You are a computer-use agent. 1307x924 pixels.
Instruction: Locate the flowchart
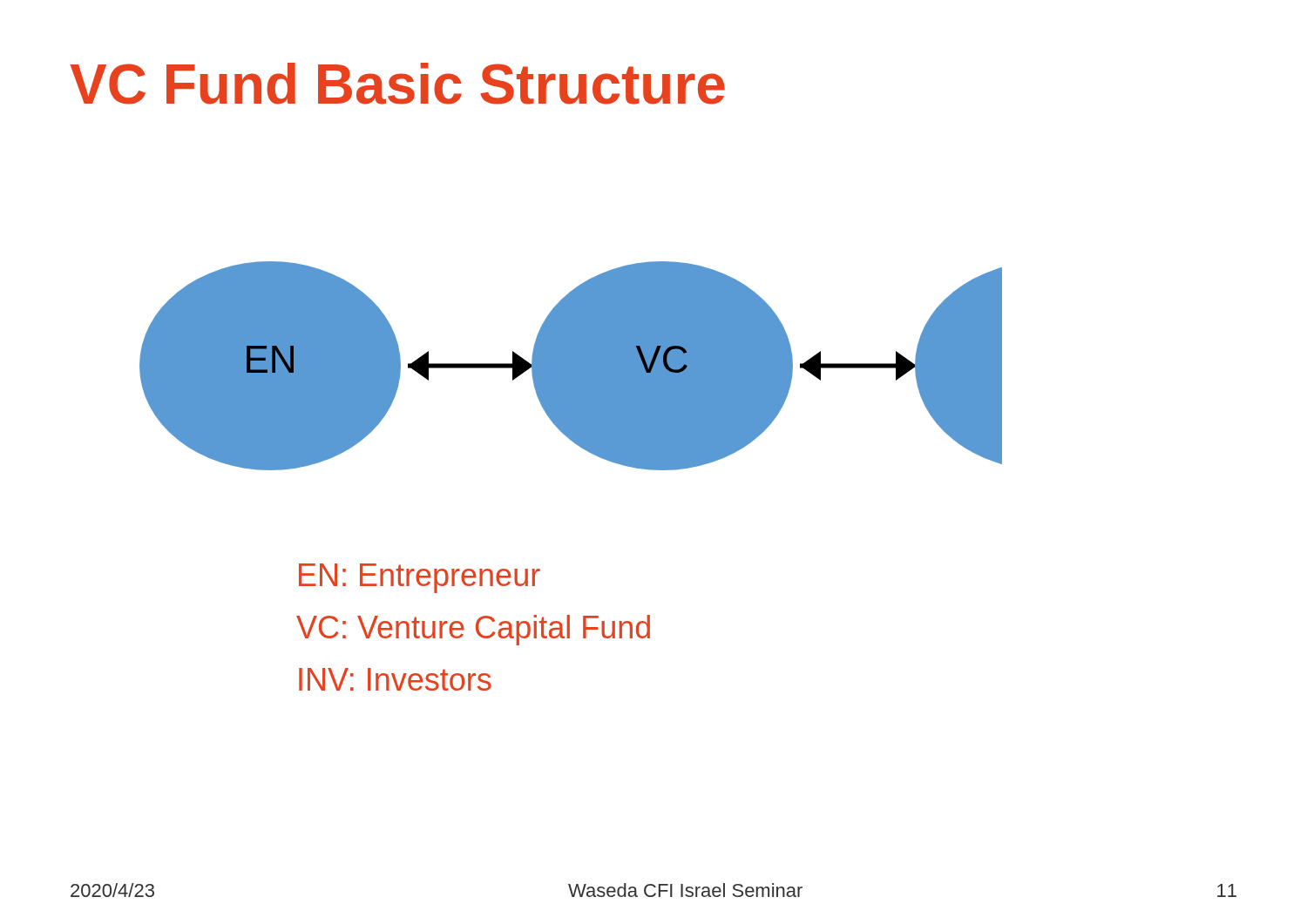[566, 366]
